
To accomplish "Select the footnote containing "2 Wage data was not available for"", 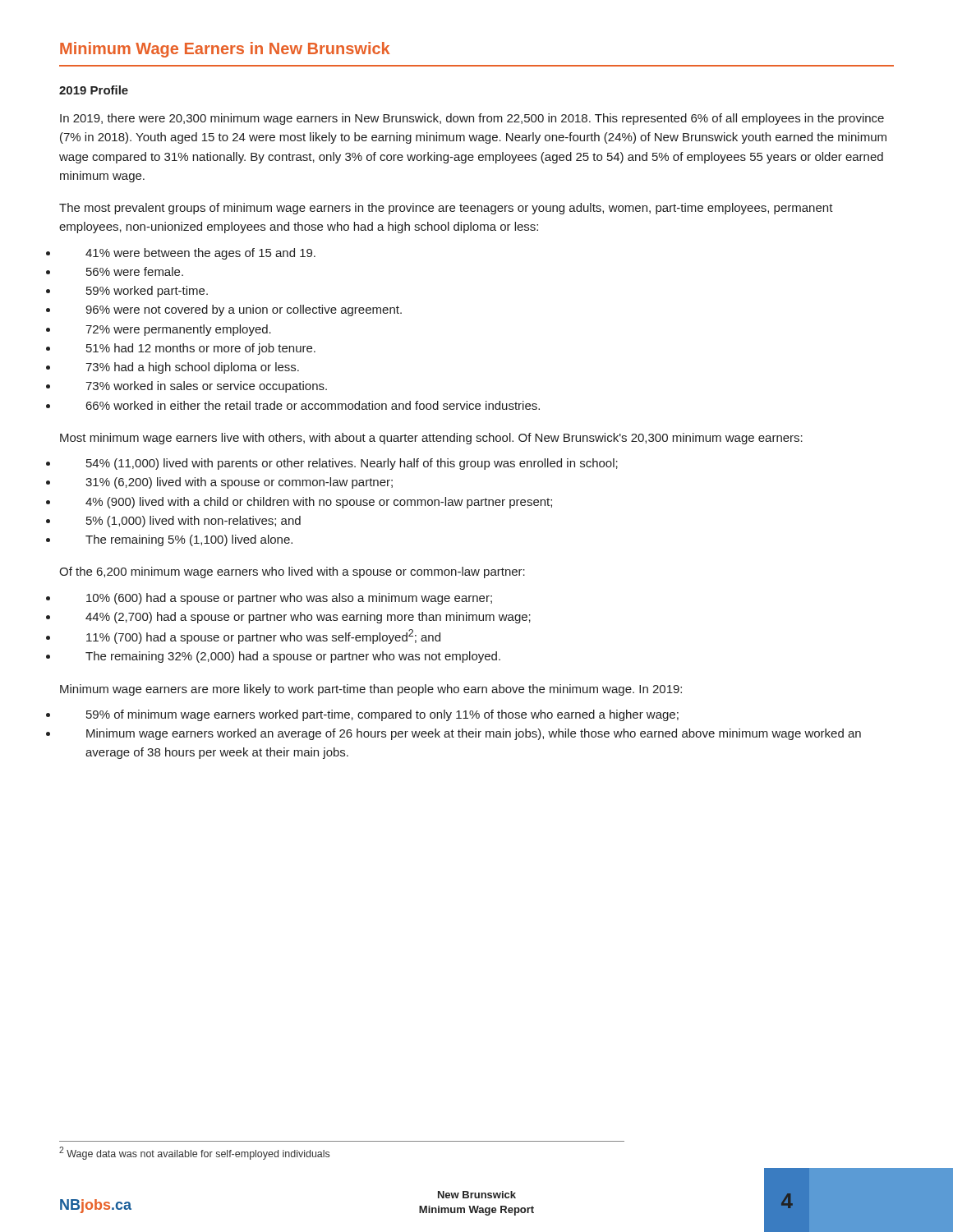I will (x=195, y=1153).
